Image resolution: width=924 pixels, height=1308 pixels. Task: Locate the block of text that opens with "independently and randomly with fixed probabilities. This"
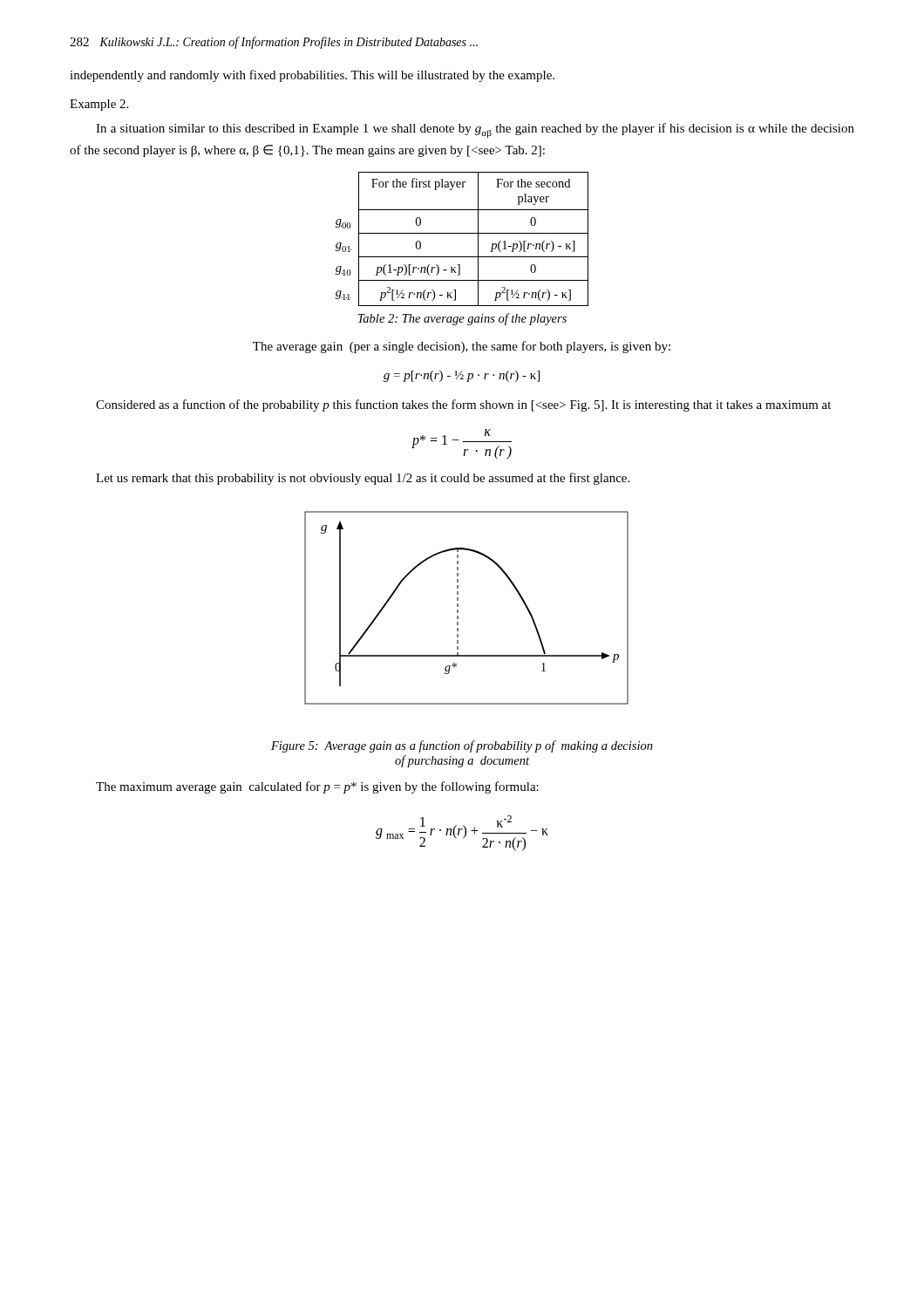pyautogui.click(x=313, y=75)
